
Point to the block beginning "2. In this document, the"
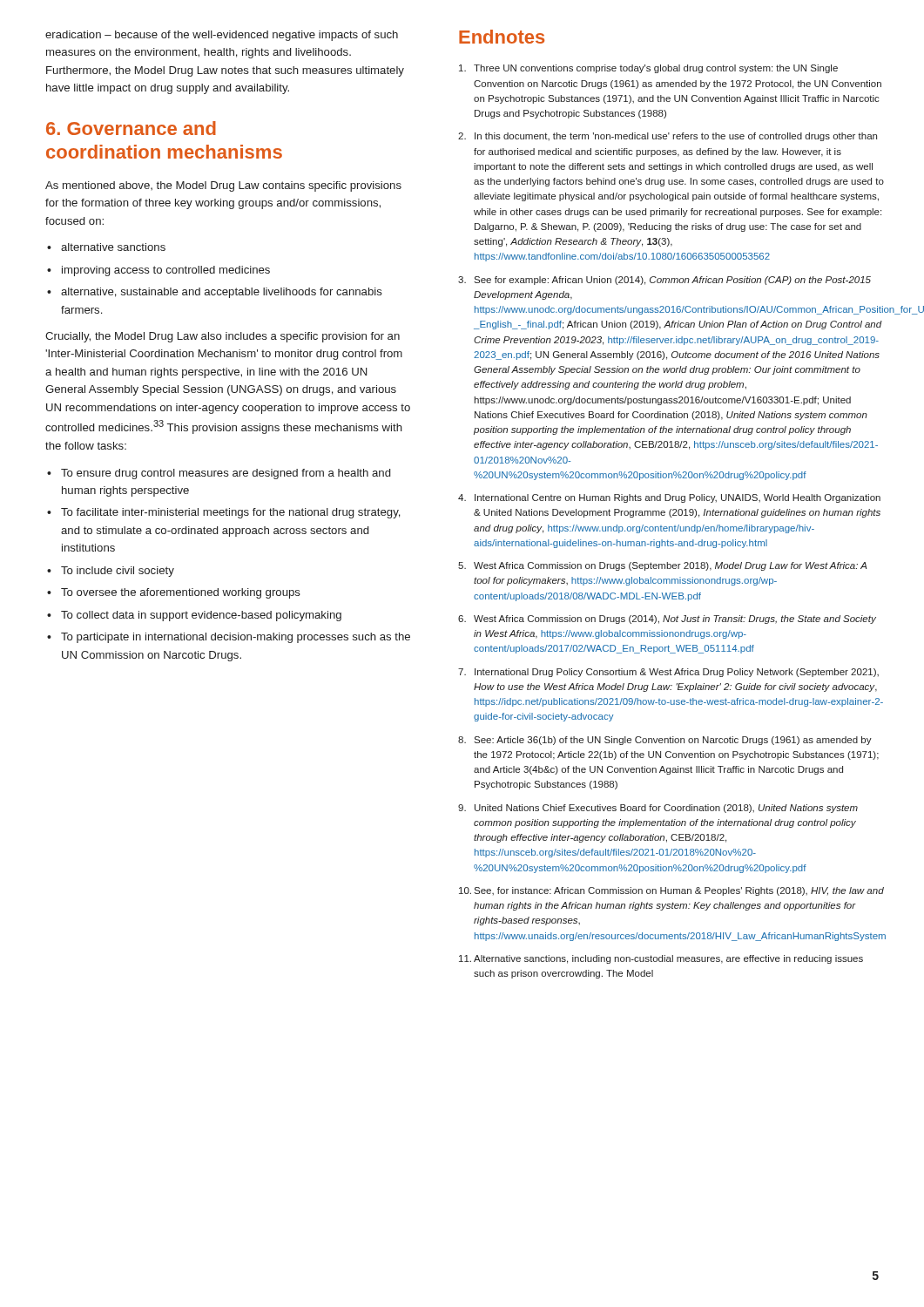(671, 196)
